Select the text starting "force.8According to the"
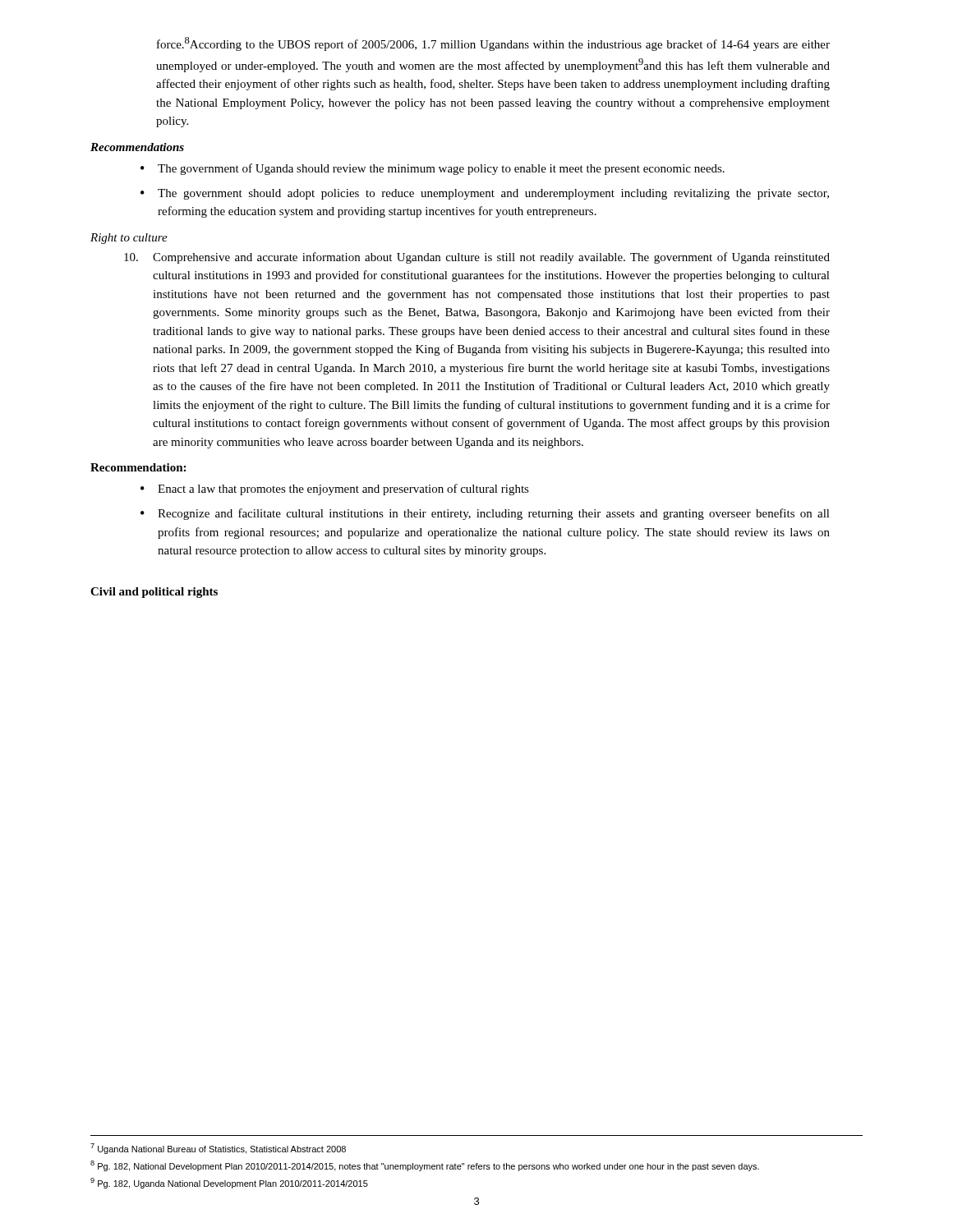 (493, 81)
